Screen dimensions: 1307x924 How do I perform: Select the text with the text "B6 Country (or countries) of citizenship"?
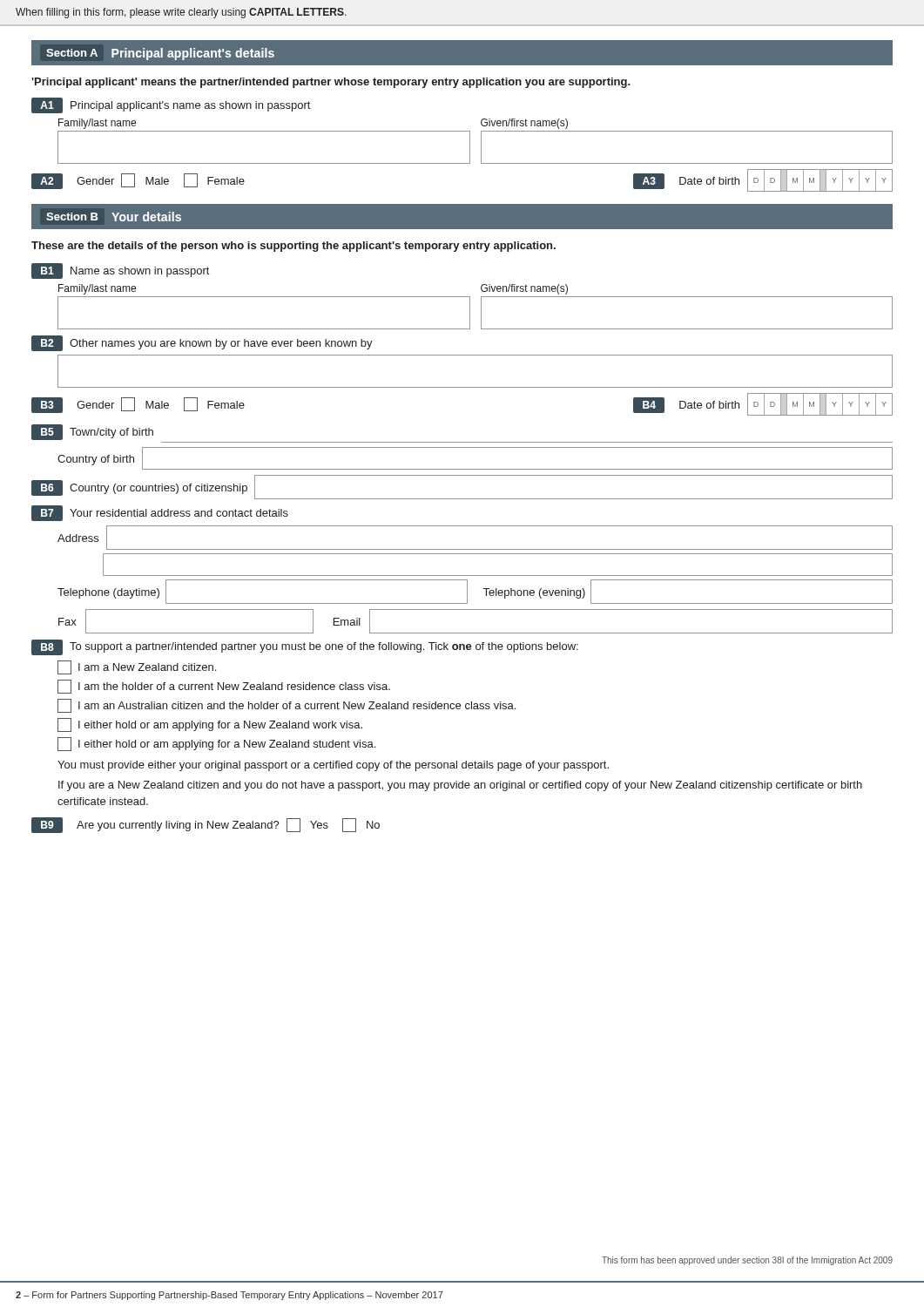462,487
